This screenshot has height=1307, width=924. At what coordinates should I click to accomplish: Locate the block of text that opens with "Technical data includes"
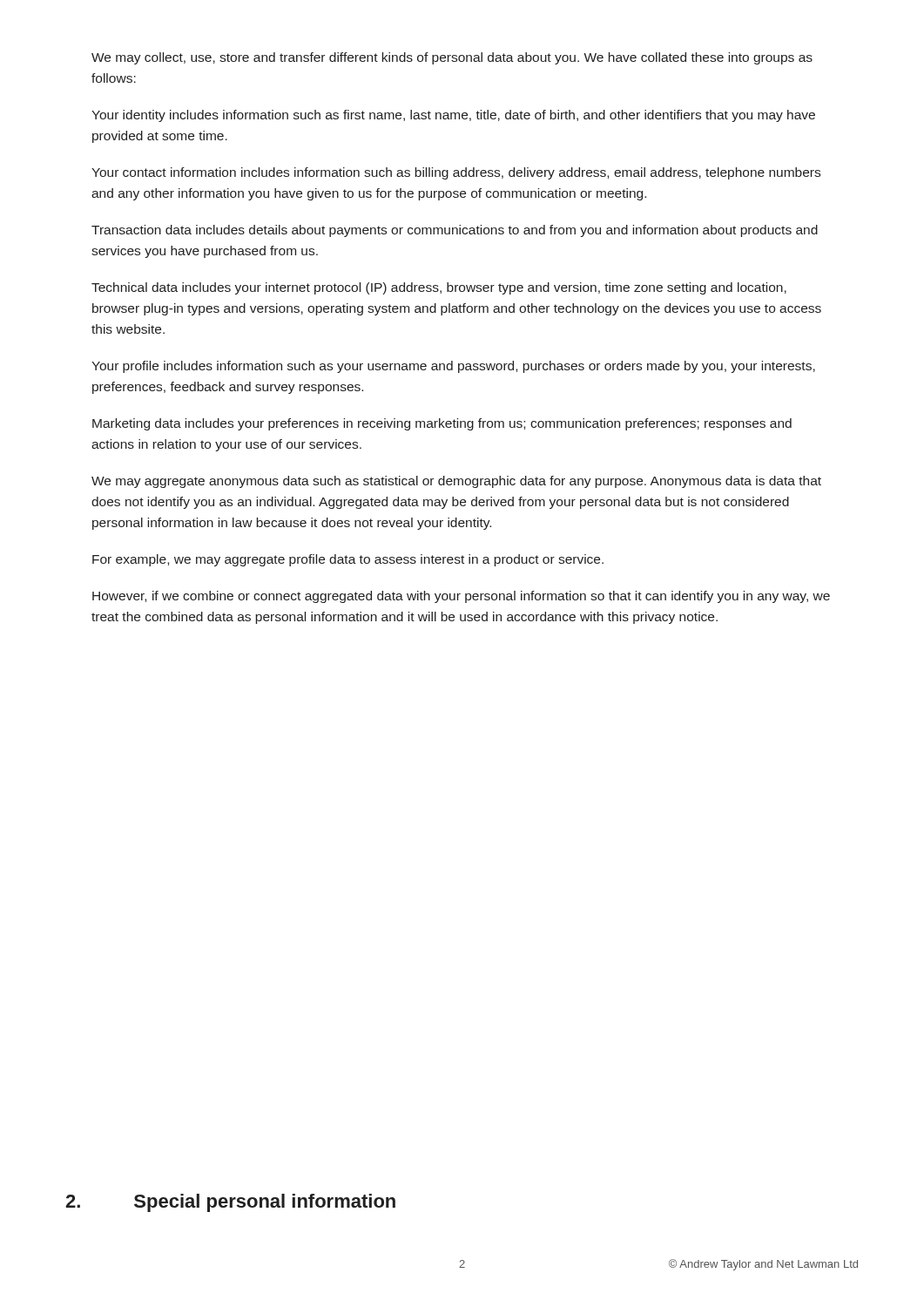[x=457, y=308]
